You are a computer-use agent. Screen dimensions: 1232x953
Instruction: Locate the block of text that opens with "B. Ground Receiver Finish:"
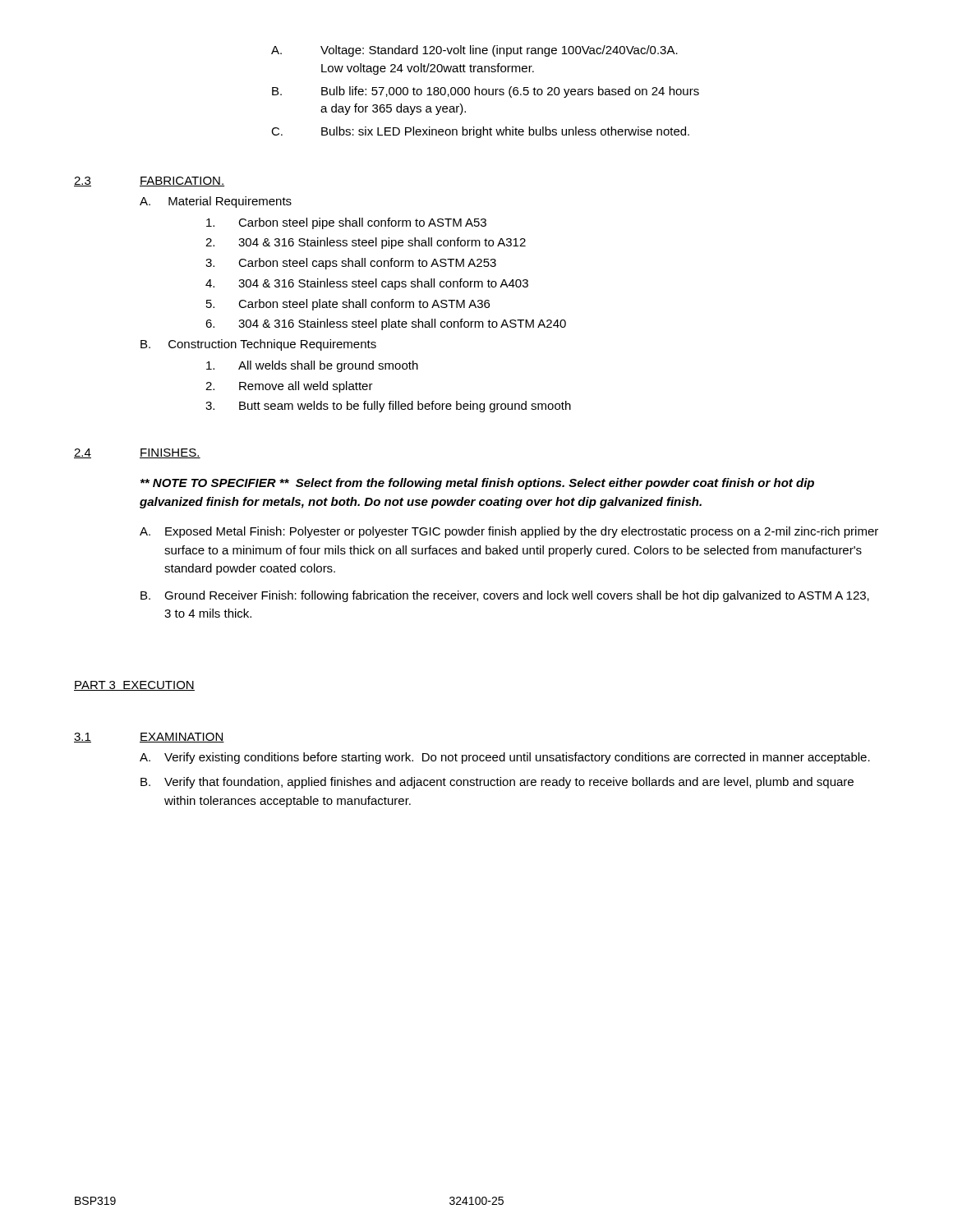[509, 605]
